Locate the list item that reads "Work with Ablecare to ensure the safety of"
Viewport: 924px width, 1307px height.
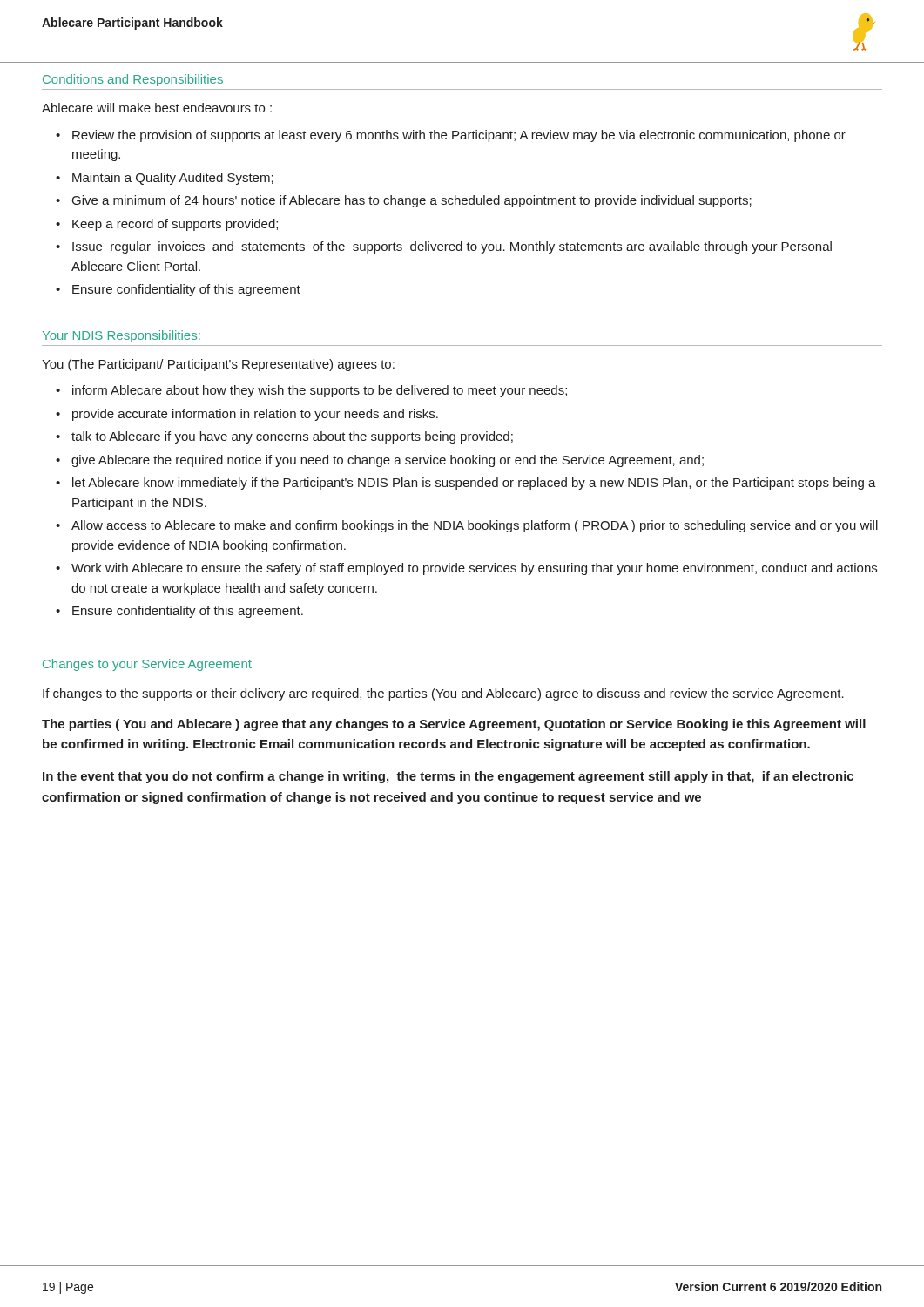[x=475, y=577]
